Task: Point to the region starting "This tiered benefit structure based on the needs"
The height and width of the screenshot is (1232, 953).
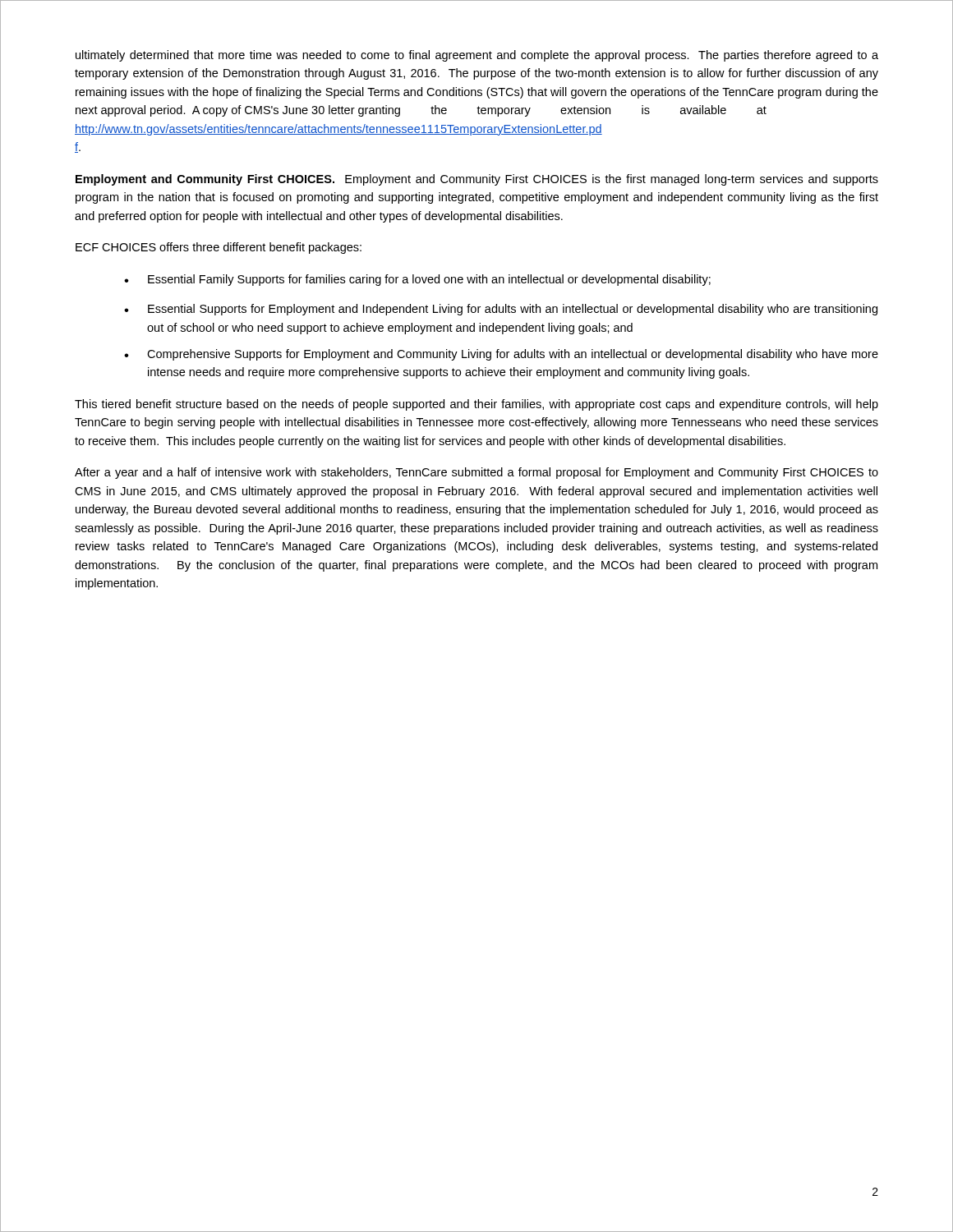Action: pyautogui.click(x=476, y=422)
